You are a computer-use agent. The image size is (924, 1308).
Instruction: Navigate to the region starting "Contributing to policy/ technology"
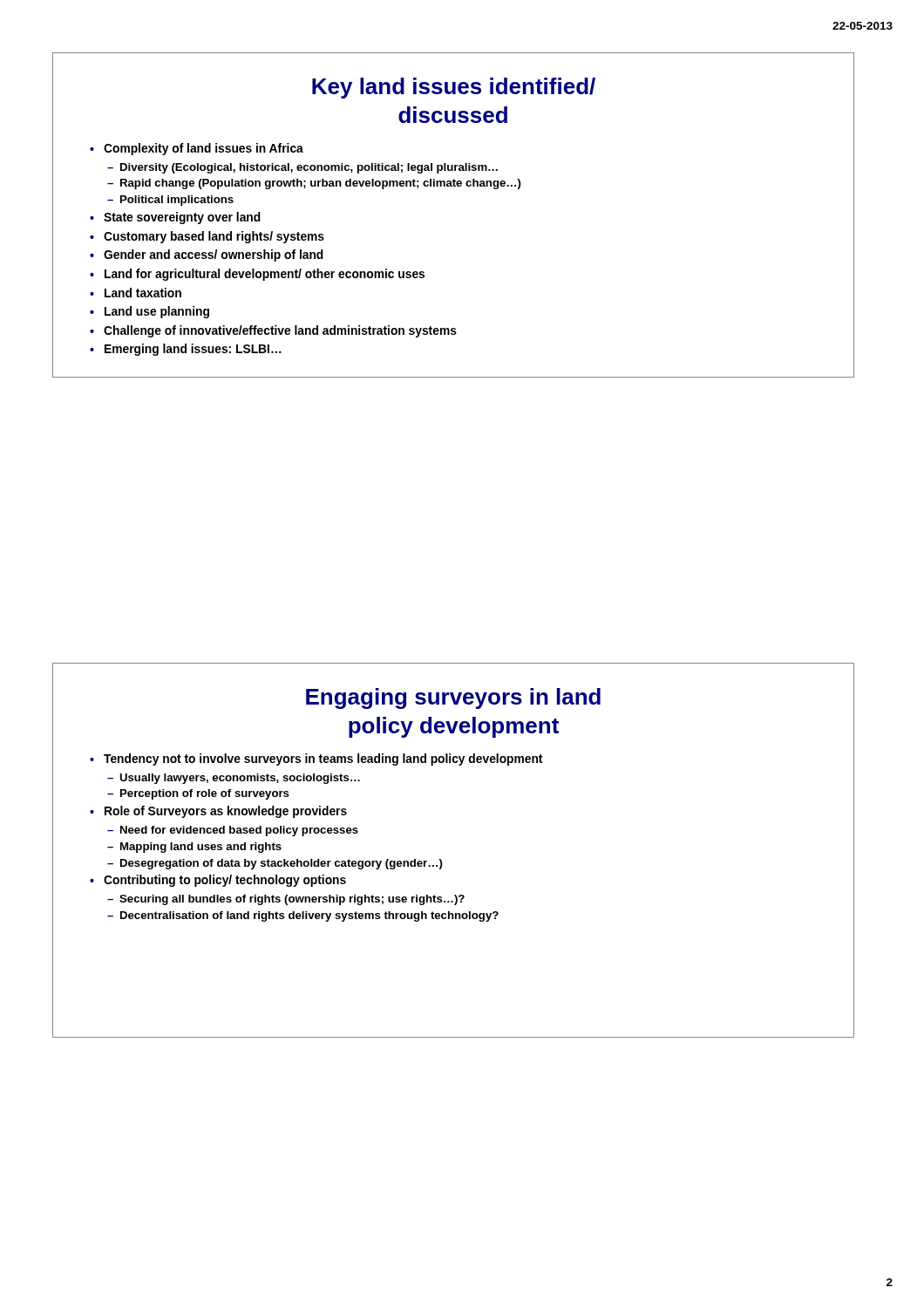(466, 899)
